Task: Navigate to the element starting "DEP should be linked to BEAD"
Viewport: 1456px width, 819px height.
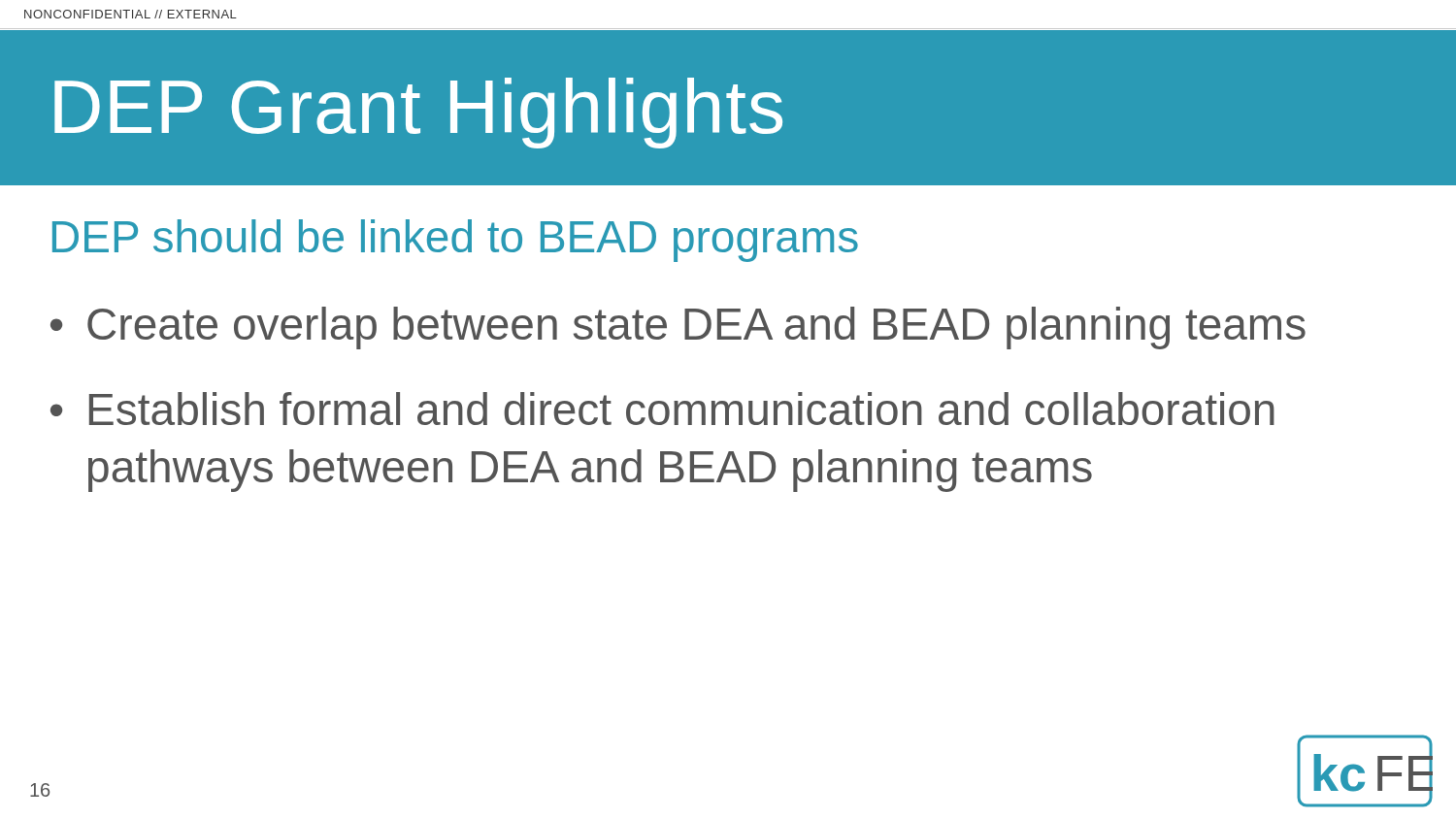Action: click(x=454, y=237)
